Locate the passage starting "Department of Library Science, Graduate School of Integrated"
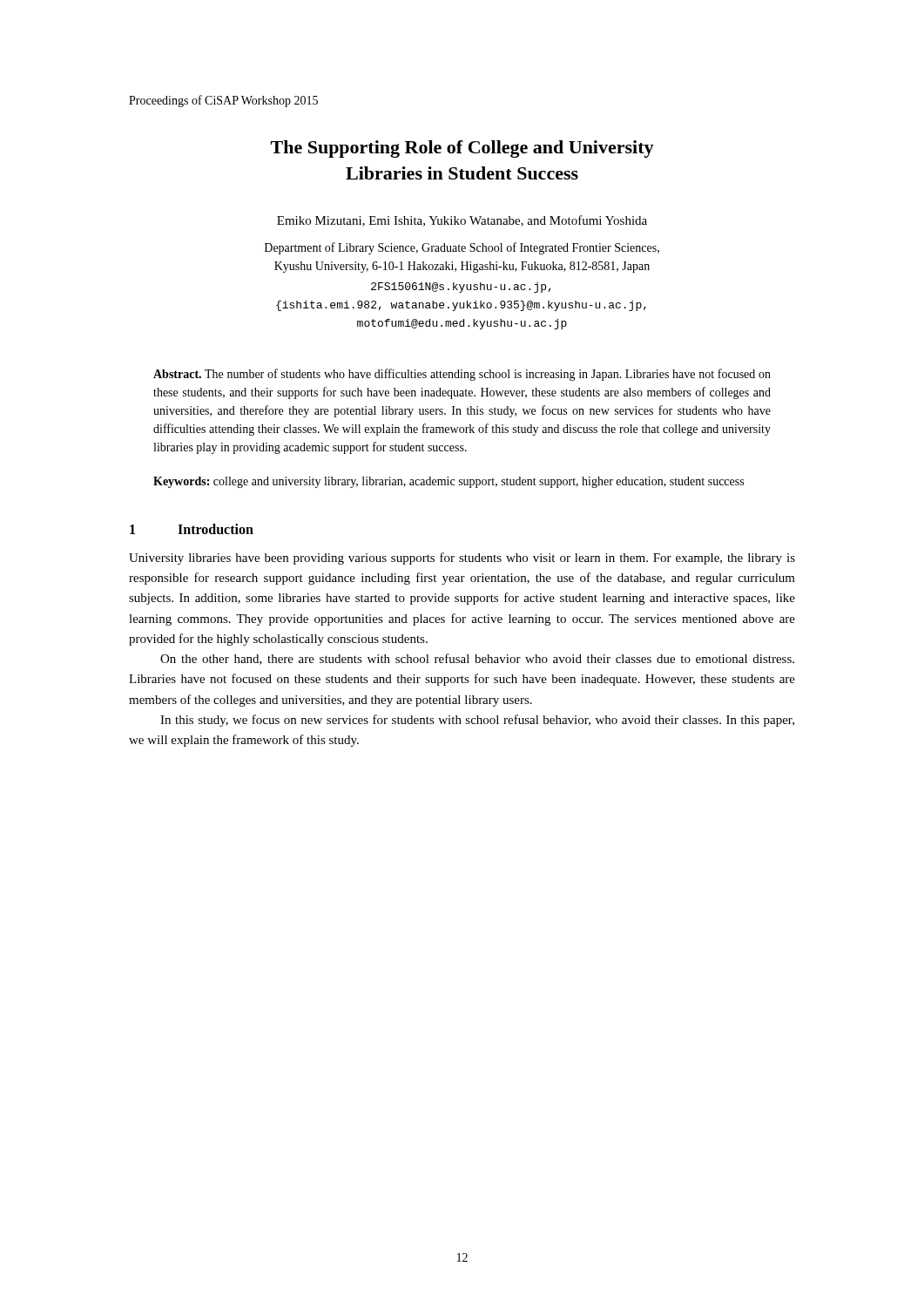This screenshot has width=924, height=1307. 462,257
